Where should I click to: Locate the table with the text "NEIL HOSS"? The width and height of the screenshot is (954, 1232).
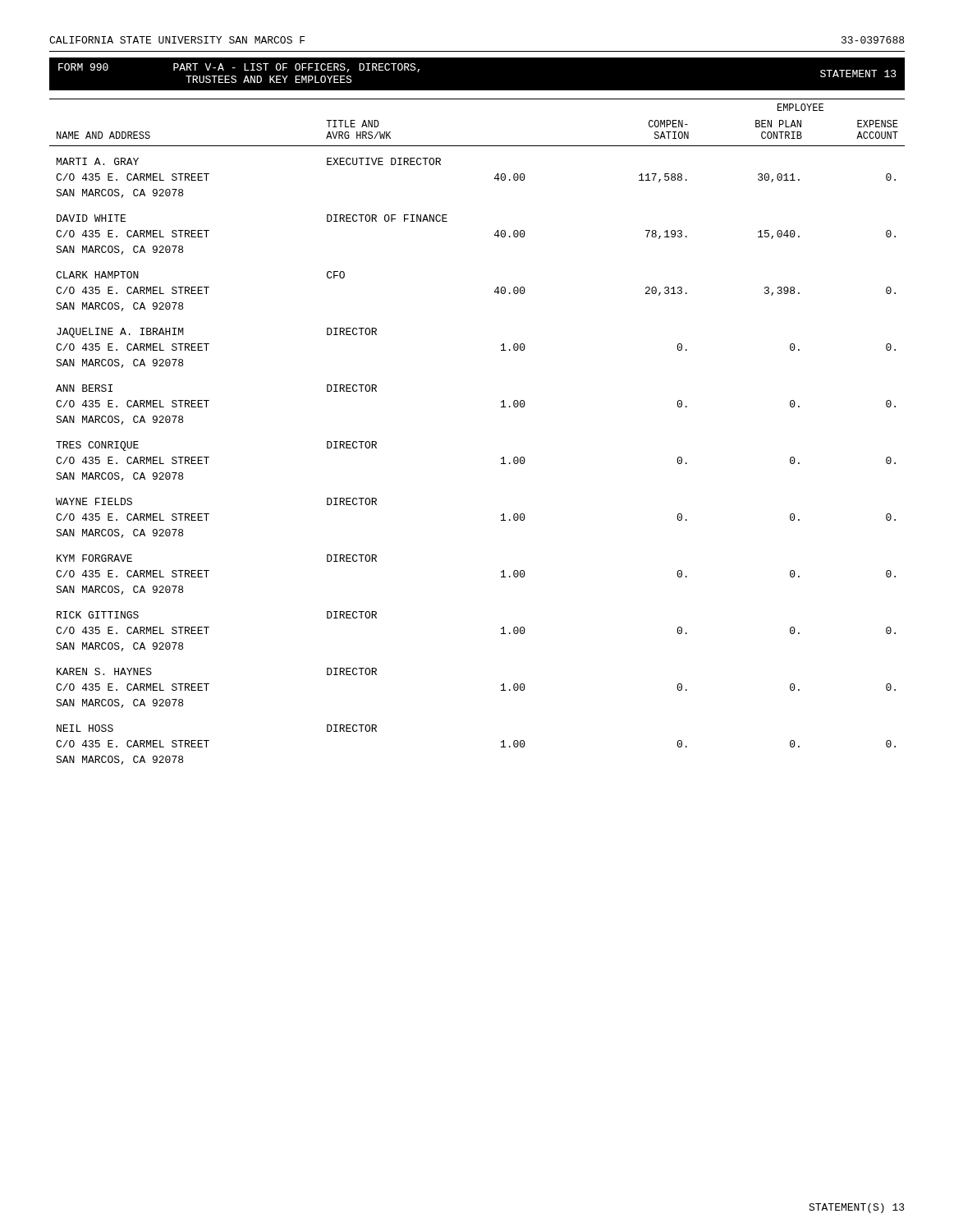click(x=477, y=435)
